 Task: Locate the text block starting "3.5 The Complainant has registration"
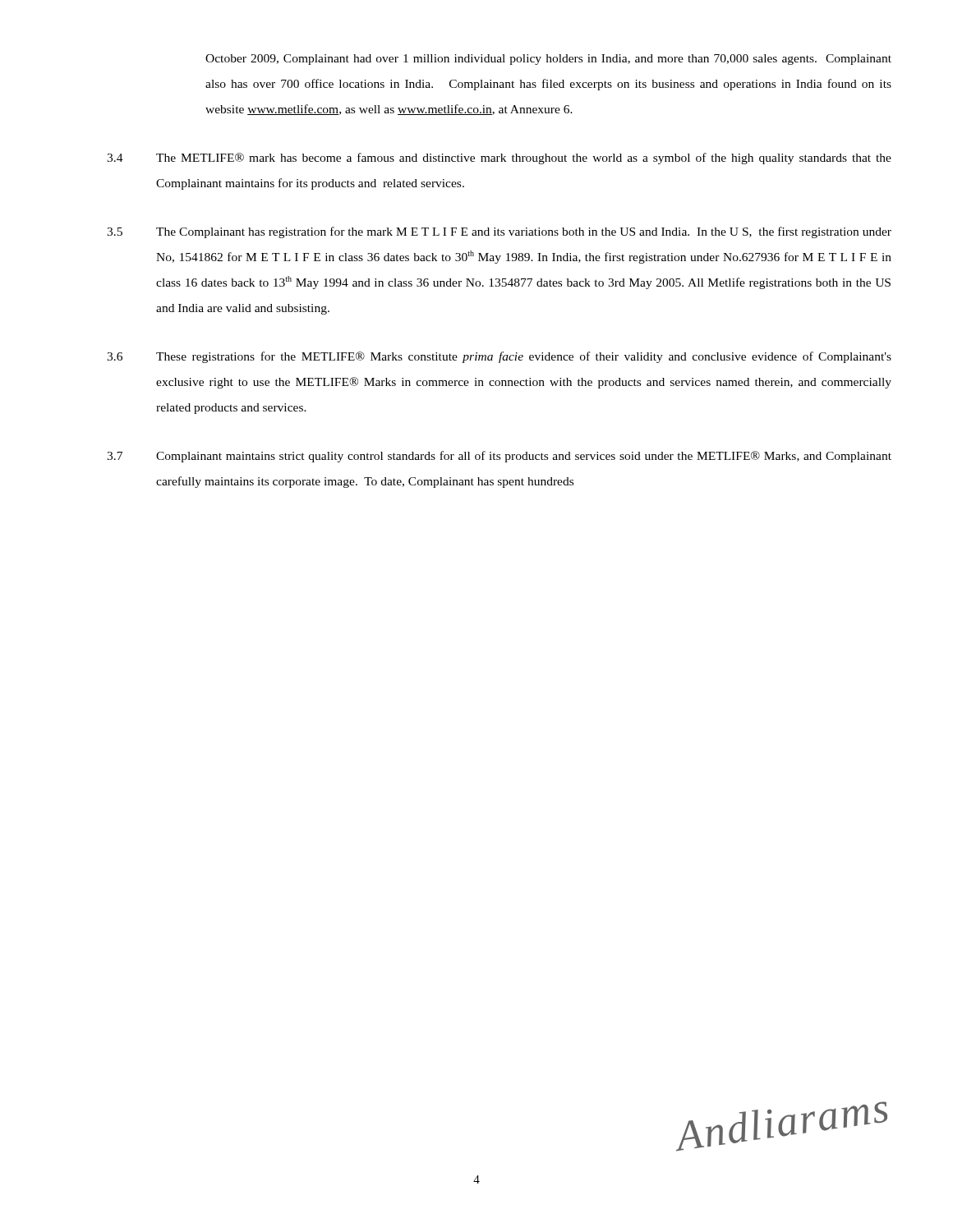499,269
